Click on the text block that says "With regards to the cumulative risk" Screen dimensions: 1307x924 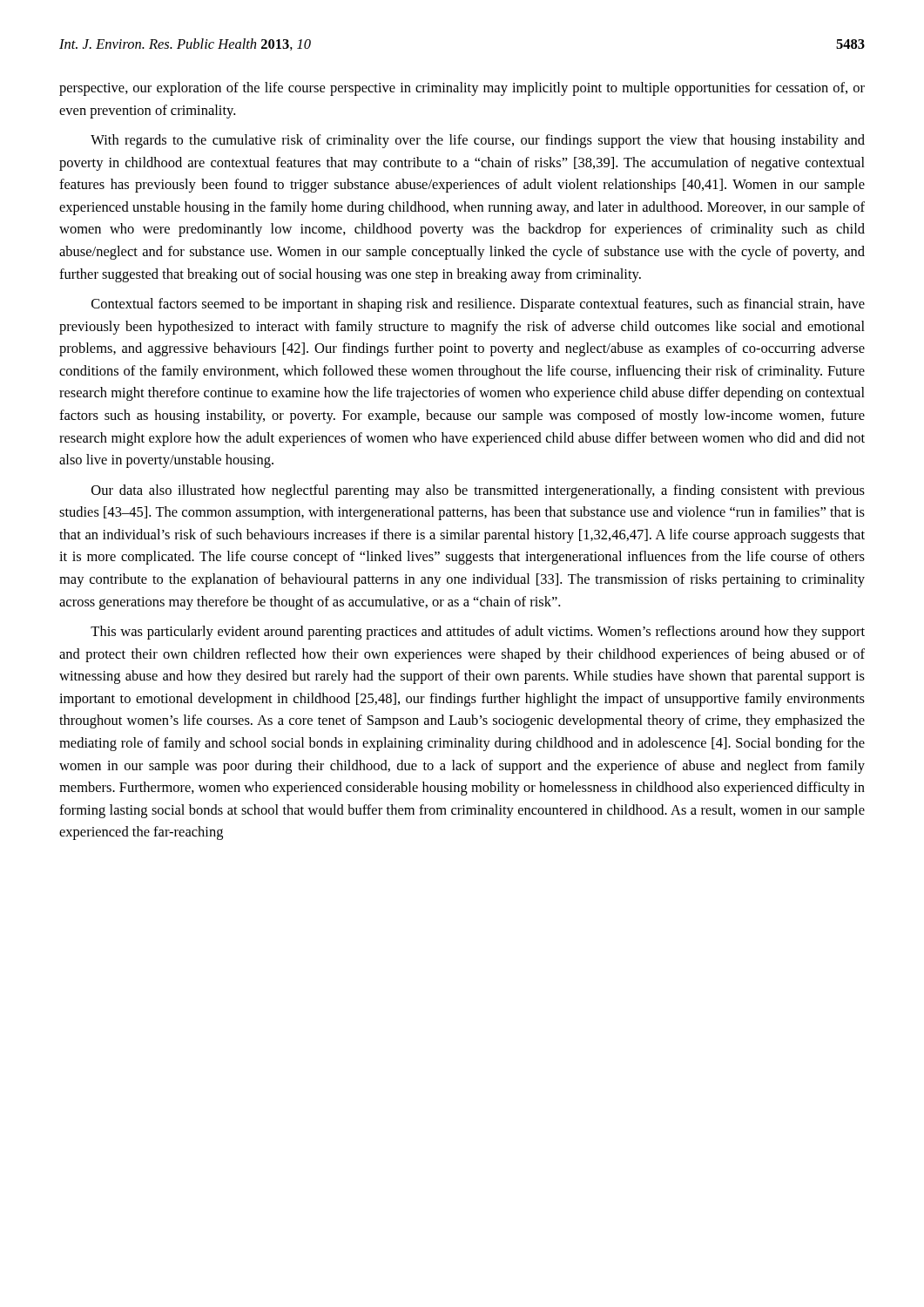462,207
